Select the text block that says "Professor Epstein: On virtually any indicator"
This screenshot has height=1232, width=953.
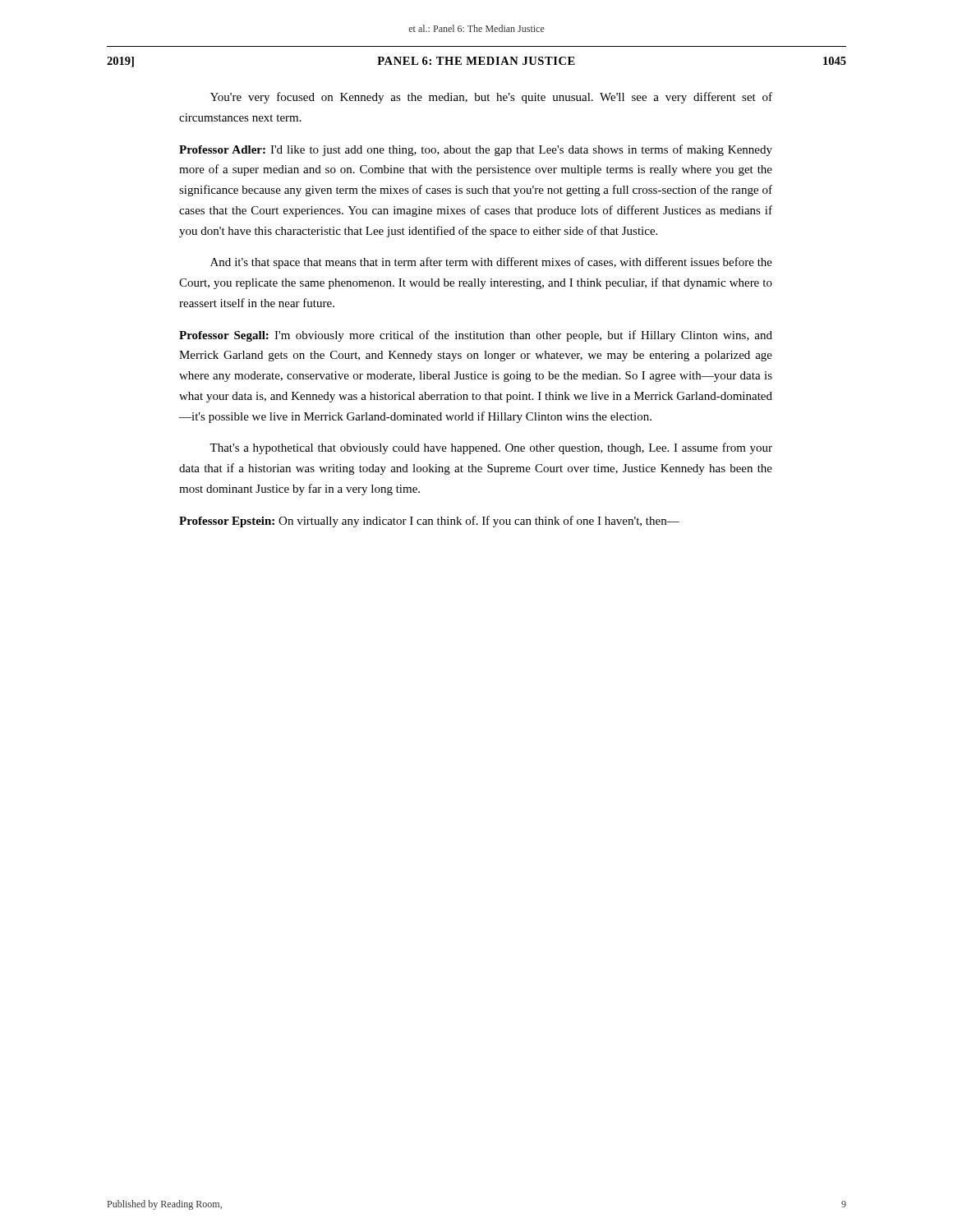click(429, 520)
